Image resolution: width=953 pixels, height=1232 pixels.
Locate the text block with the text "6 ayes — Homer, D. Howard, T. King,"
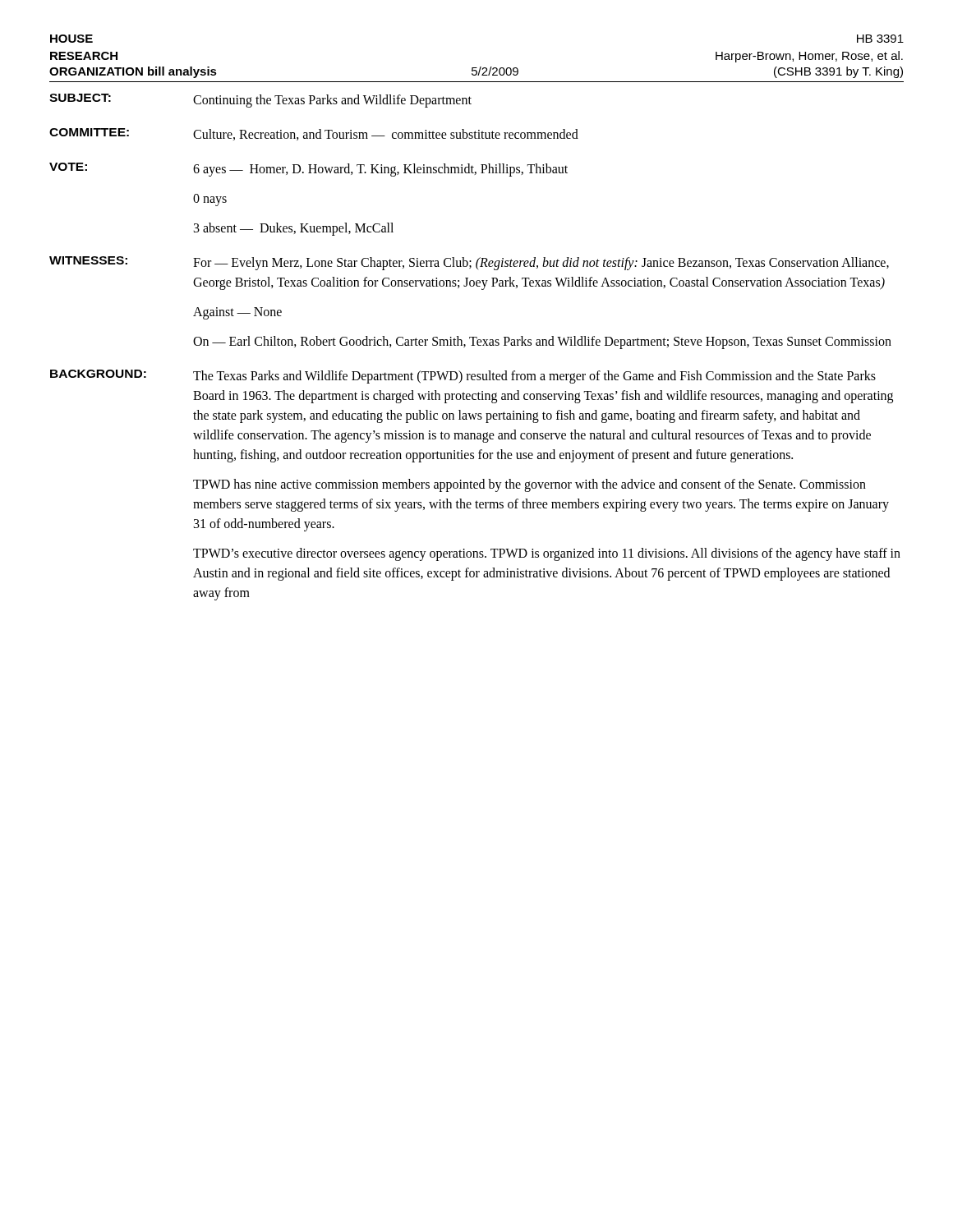[380, 170]
